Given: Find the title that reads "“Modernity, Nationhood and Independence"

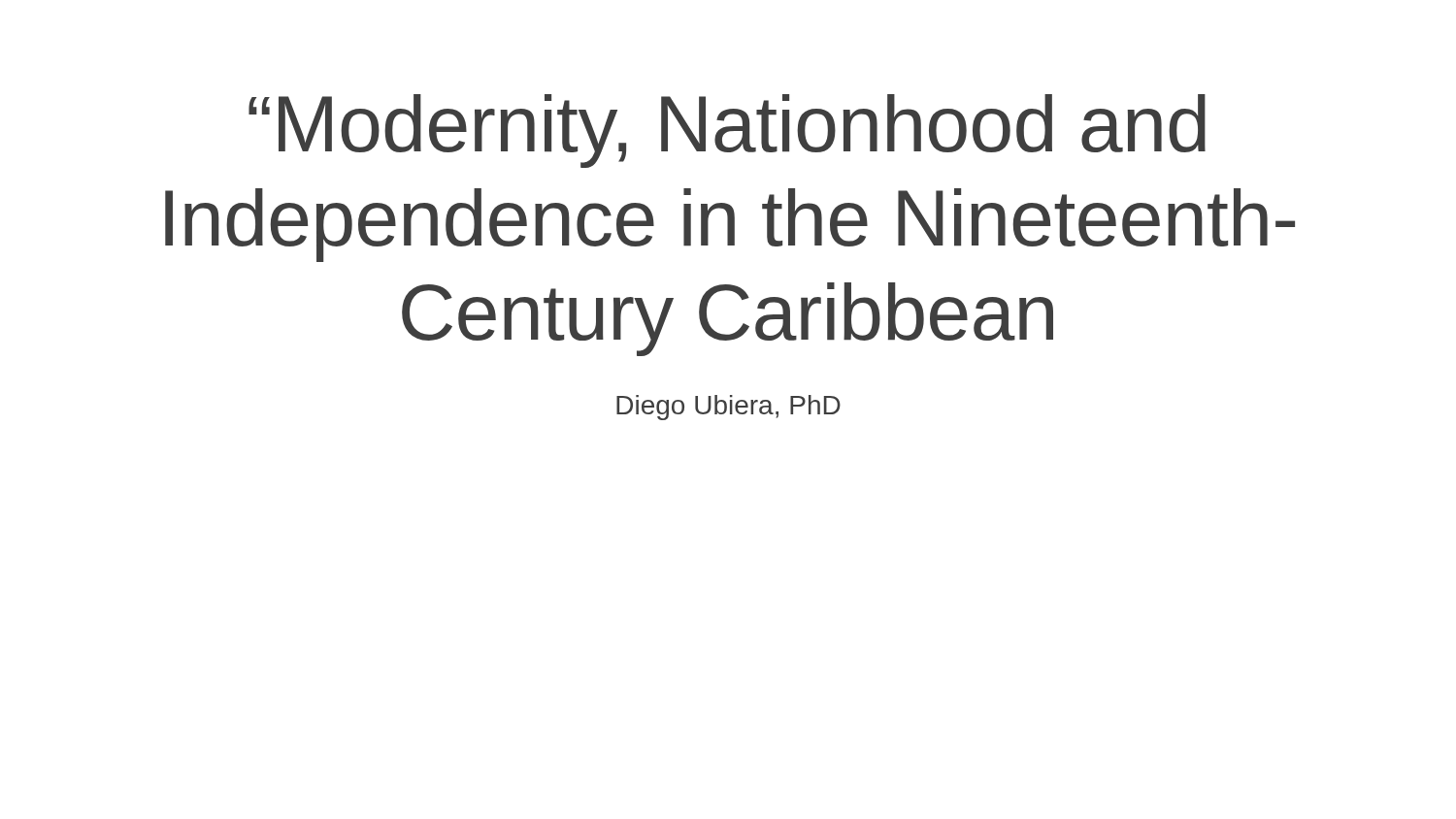Looking at the screenshot, I should pyautogui.click(x=728, y=218).
